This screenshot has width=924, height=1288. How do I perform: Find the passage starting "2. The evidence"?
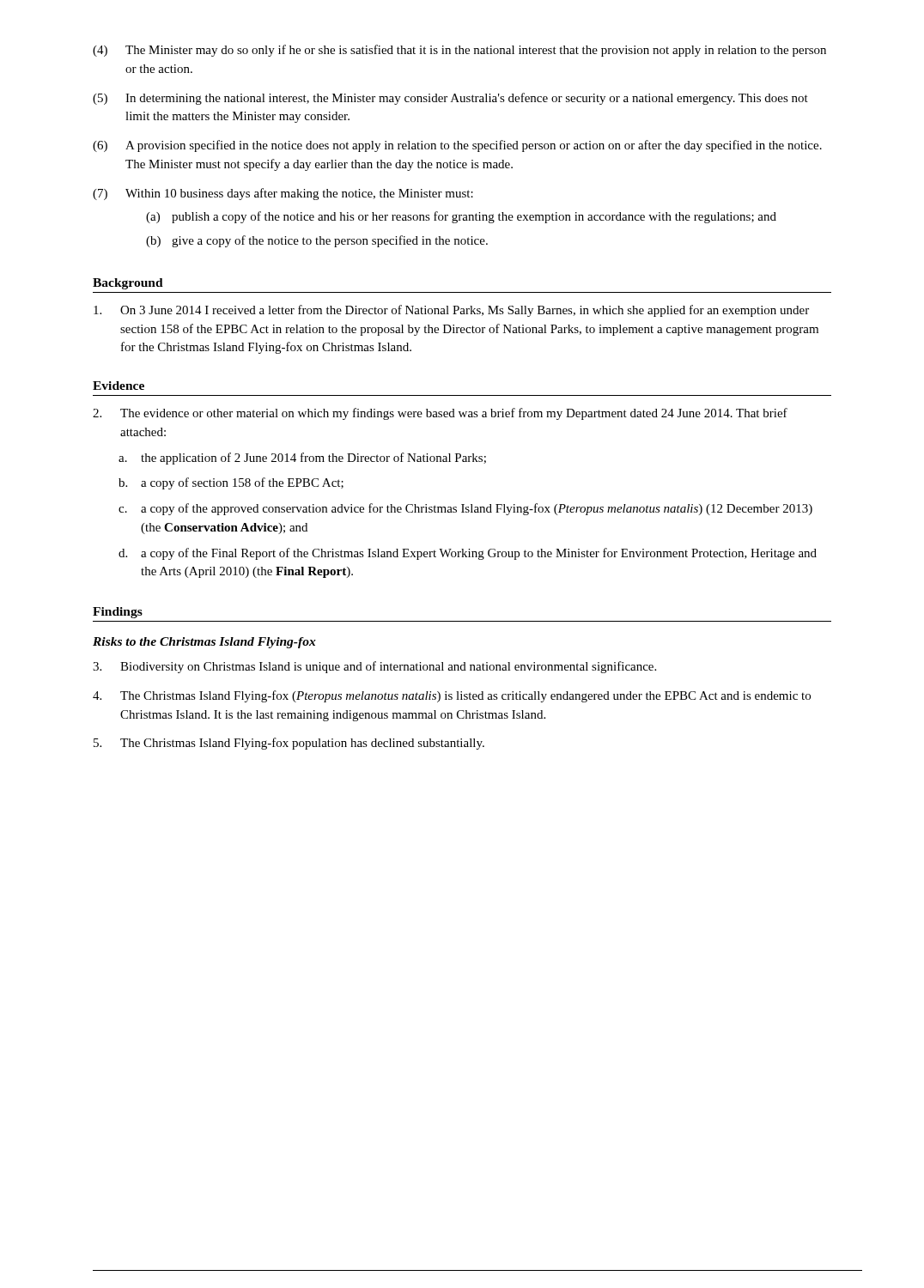pyautogui.click(x=462, y=423)
